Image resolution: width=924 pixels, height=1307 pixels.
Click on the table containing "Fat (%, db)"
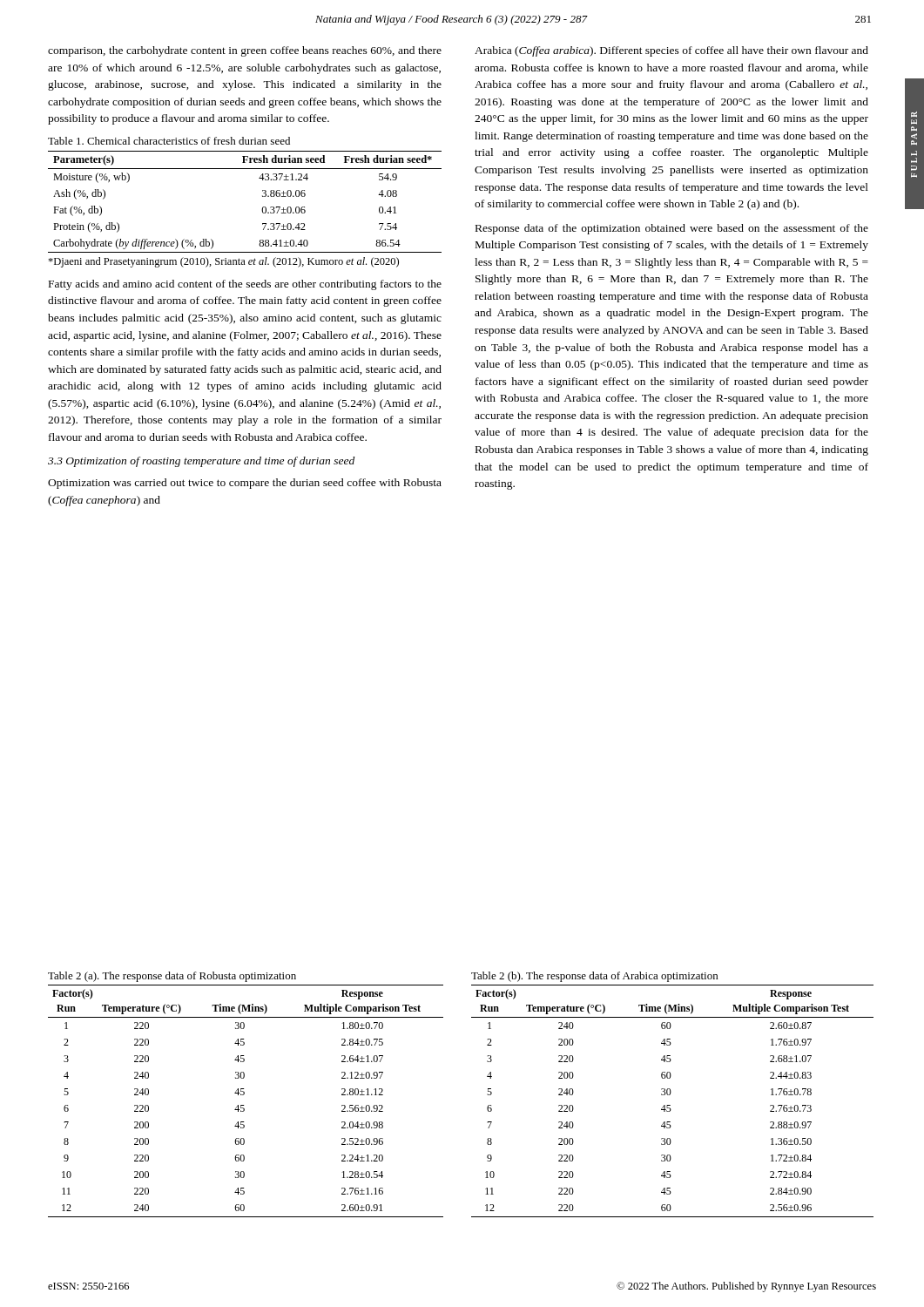click(x=245, y=202)
